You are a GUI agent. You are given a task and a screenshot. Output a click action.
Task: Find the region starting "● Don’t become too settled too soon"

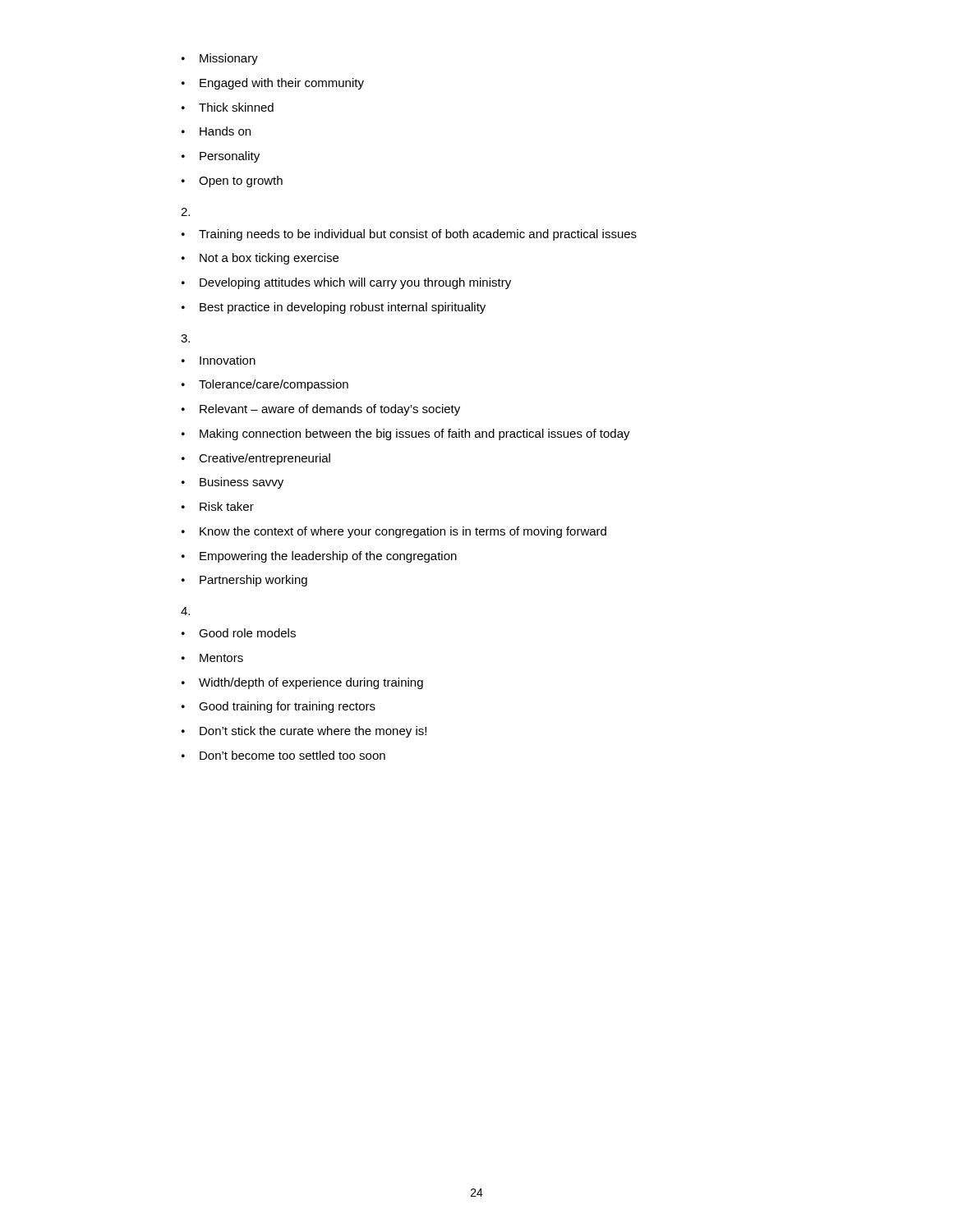[x=283, y=755]
